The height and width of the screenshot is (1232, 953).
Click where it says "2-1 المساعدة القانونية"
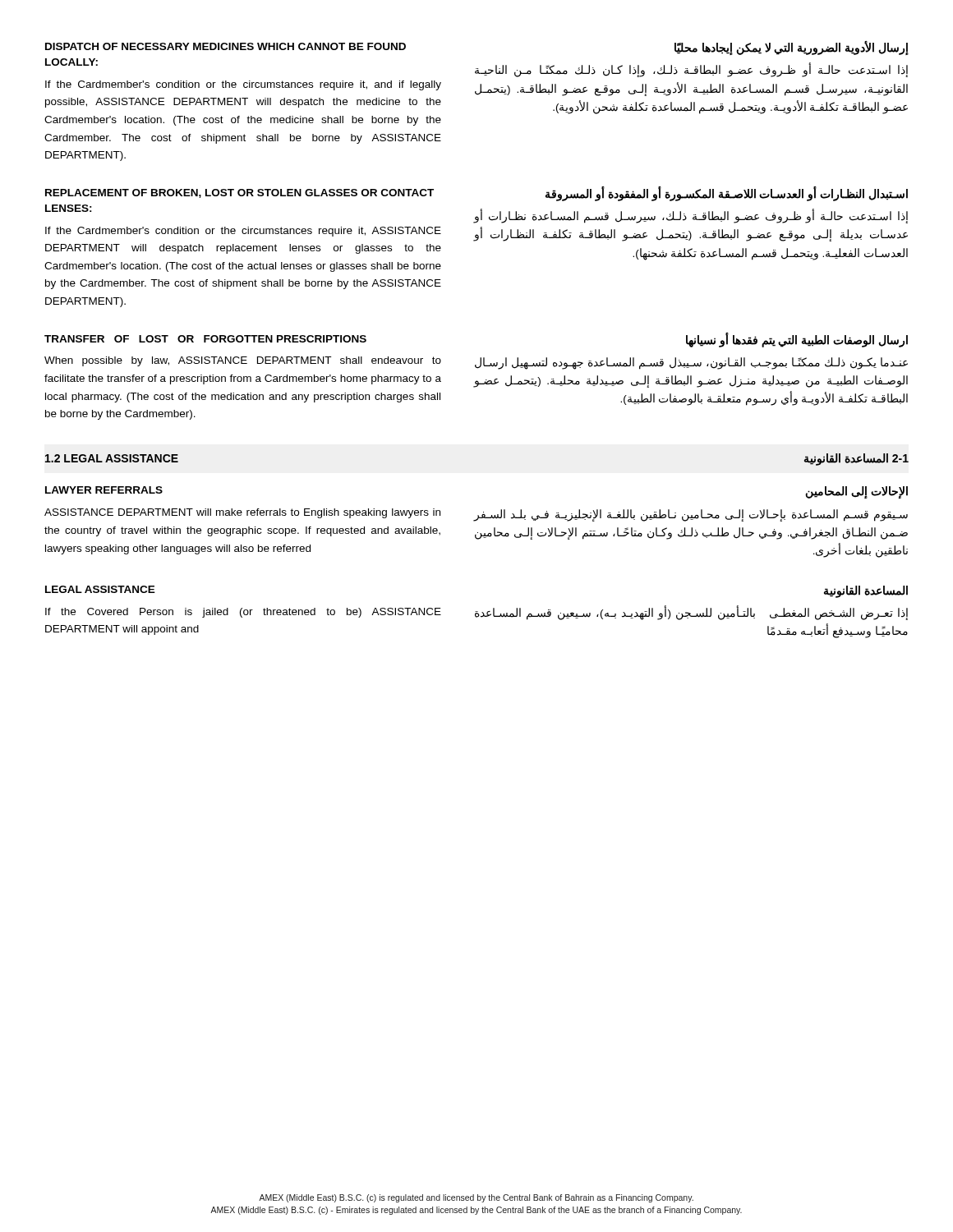pos(856,458)
